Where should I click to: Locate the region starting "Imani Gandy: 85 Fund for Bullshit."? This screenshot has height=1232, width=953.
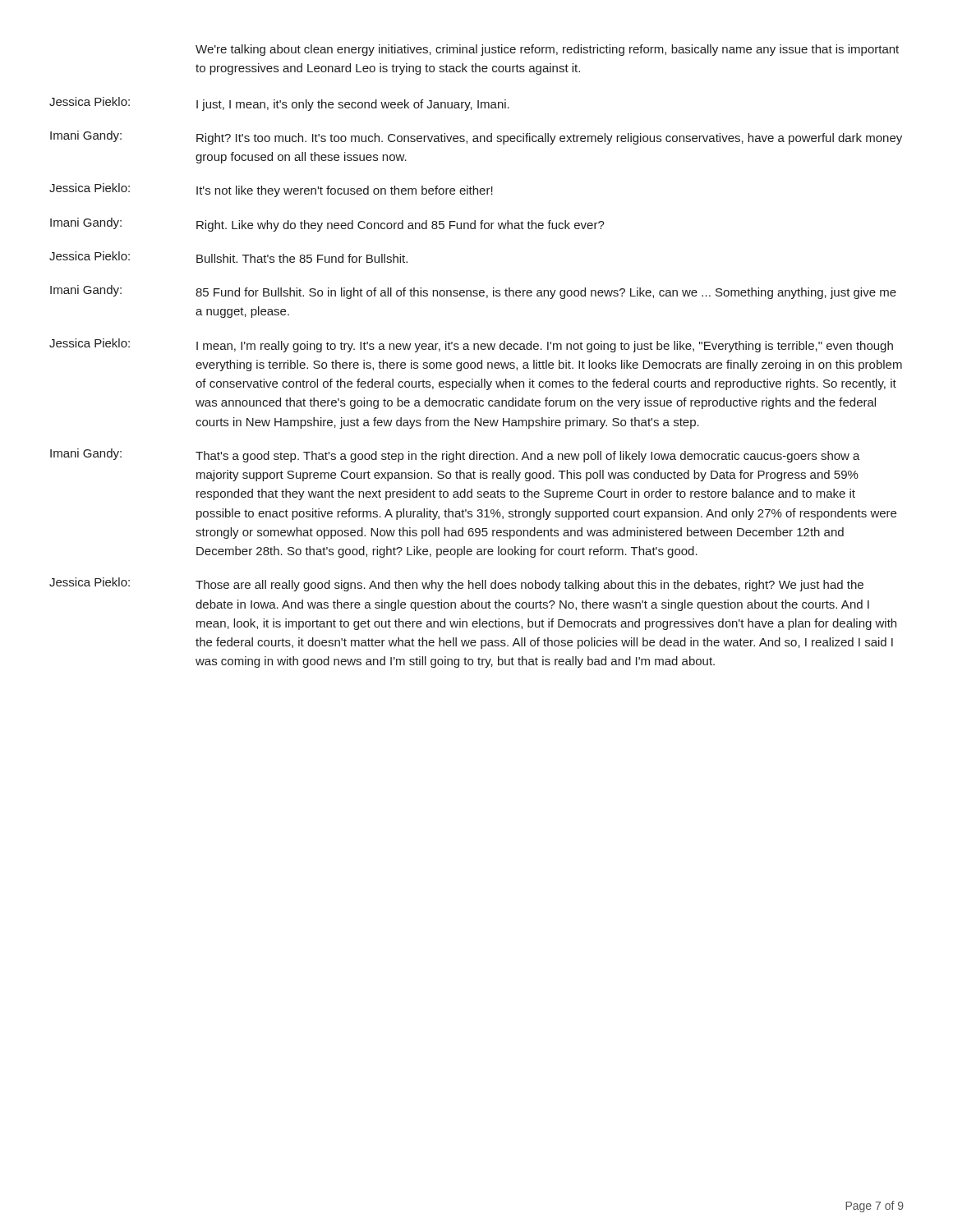pos(476,302)
